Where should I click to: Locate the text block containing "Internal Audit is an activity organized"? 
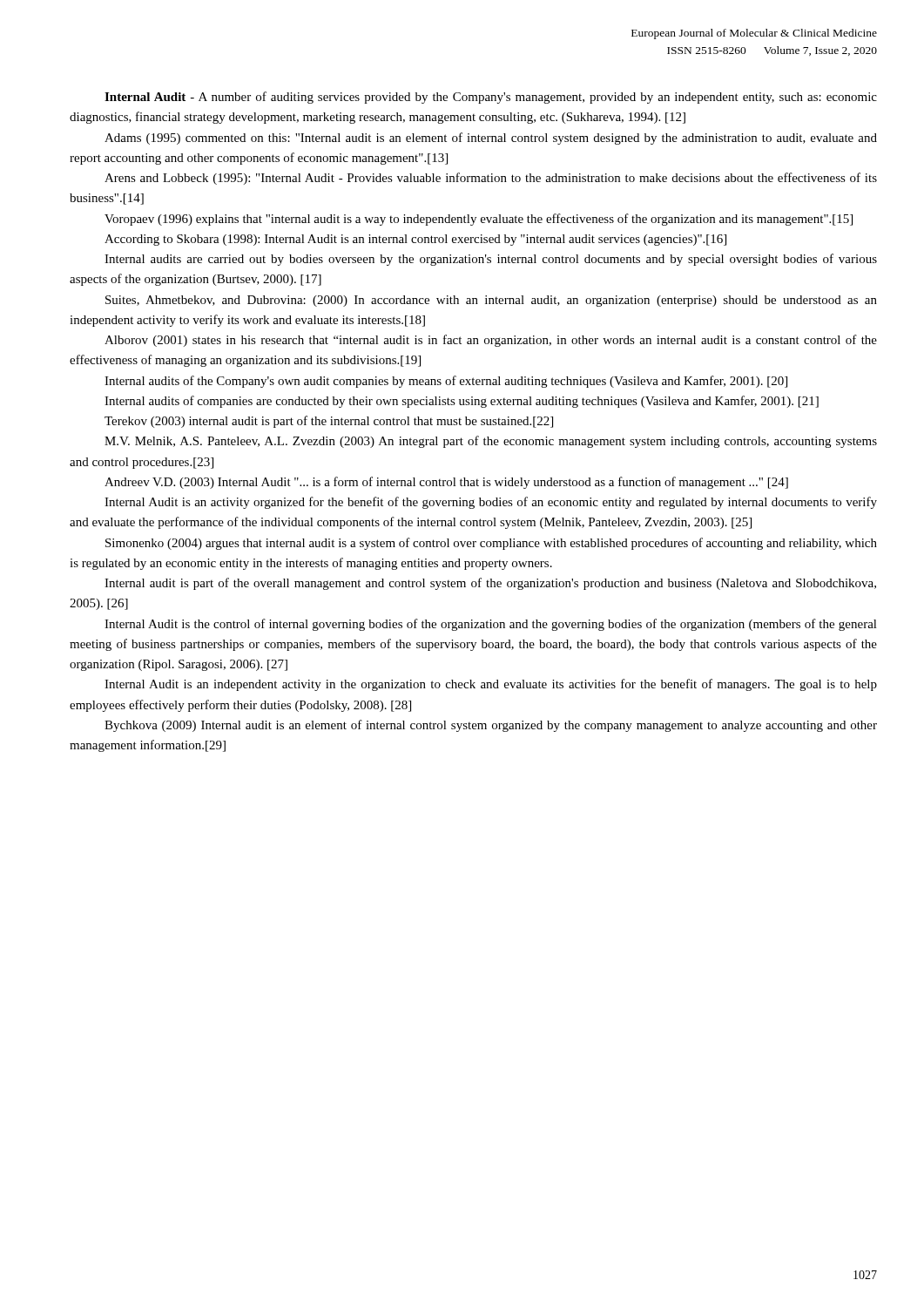[473, 513]
